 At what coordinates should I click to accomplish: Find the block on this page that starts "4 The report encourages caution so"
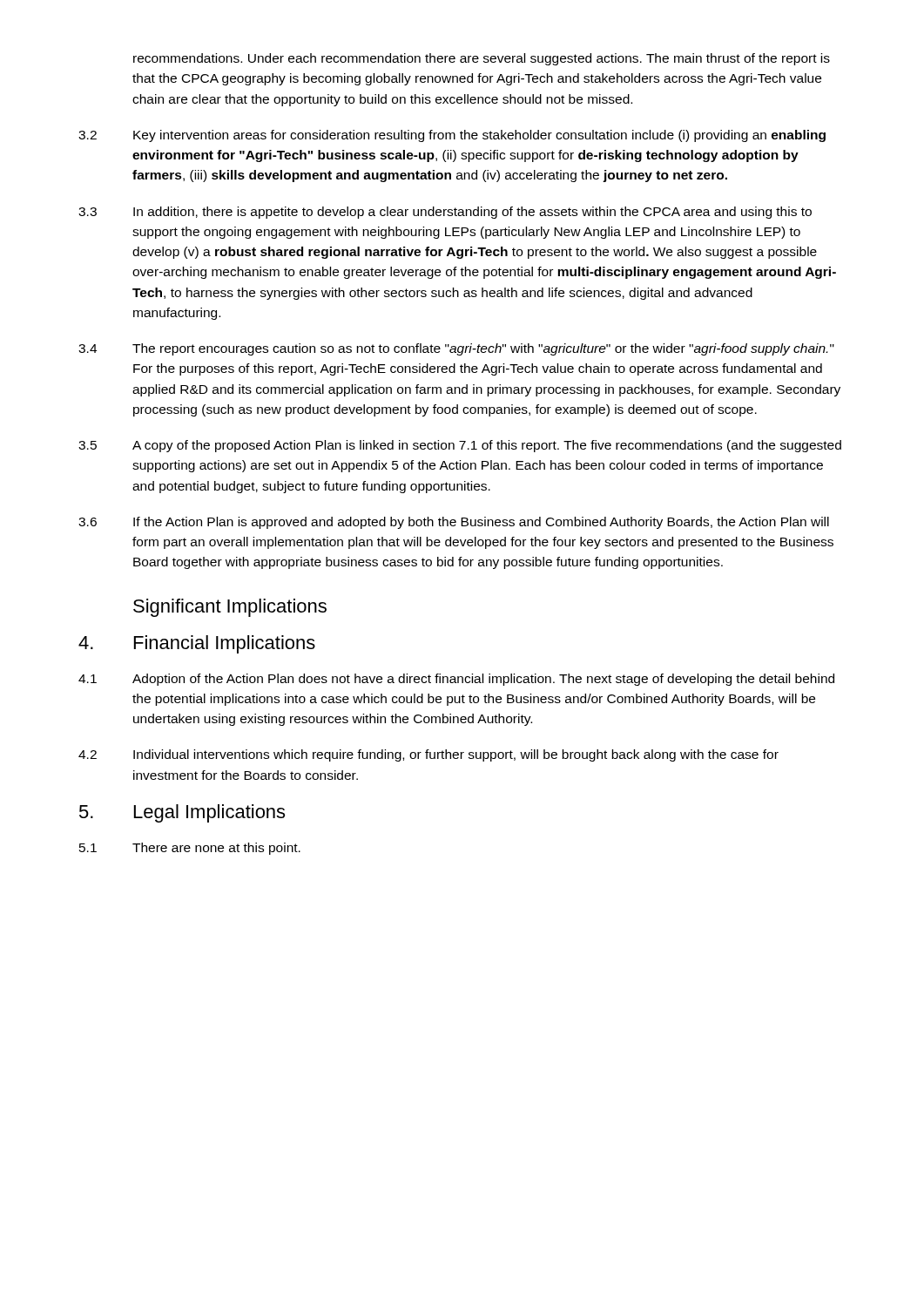point(462,379)
